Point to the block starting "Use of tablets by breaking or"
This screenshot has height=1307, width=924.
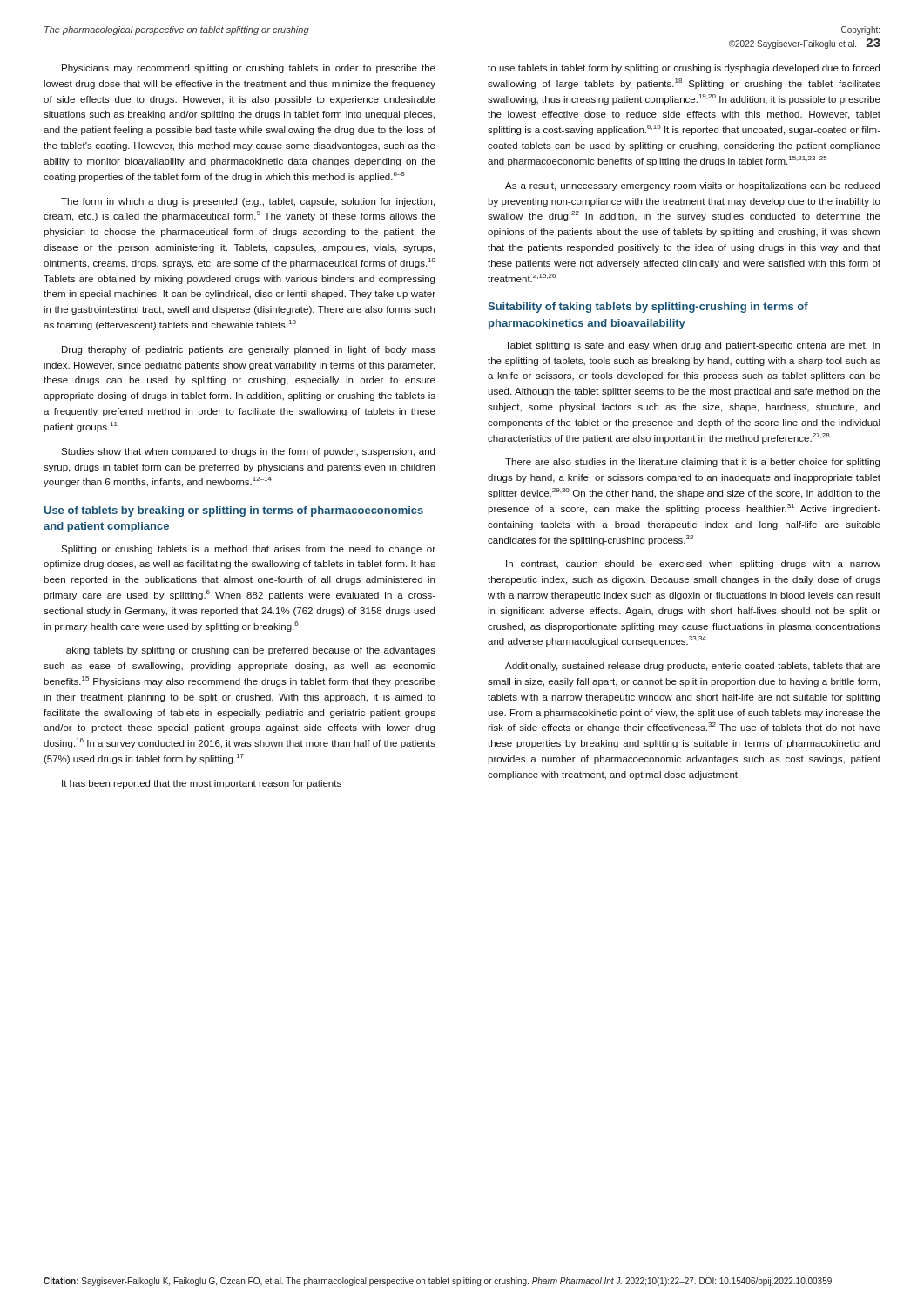click(240, 519)
